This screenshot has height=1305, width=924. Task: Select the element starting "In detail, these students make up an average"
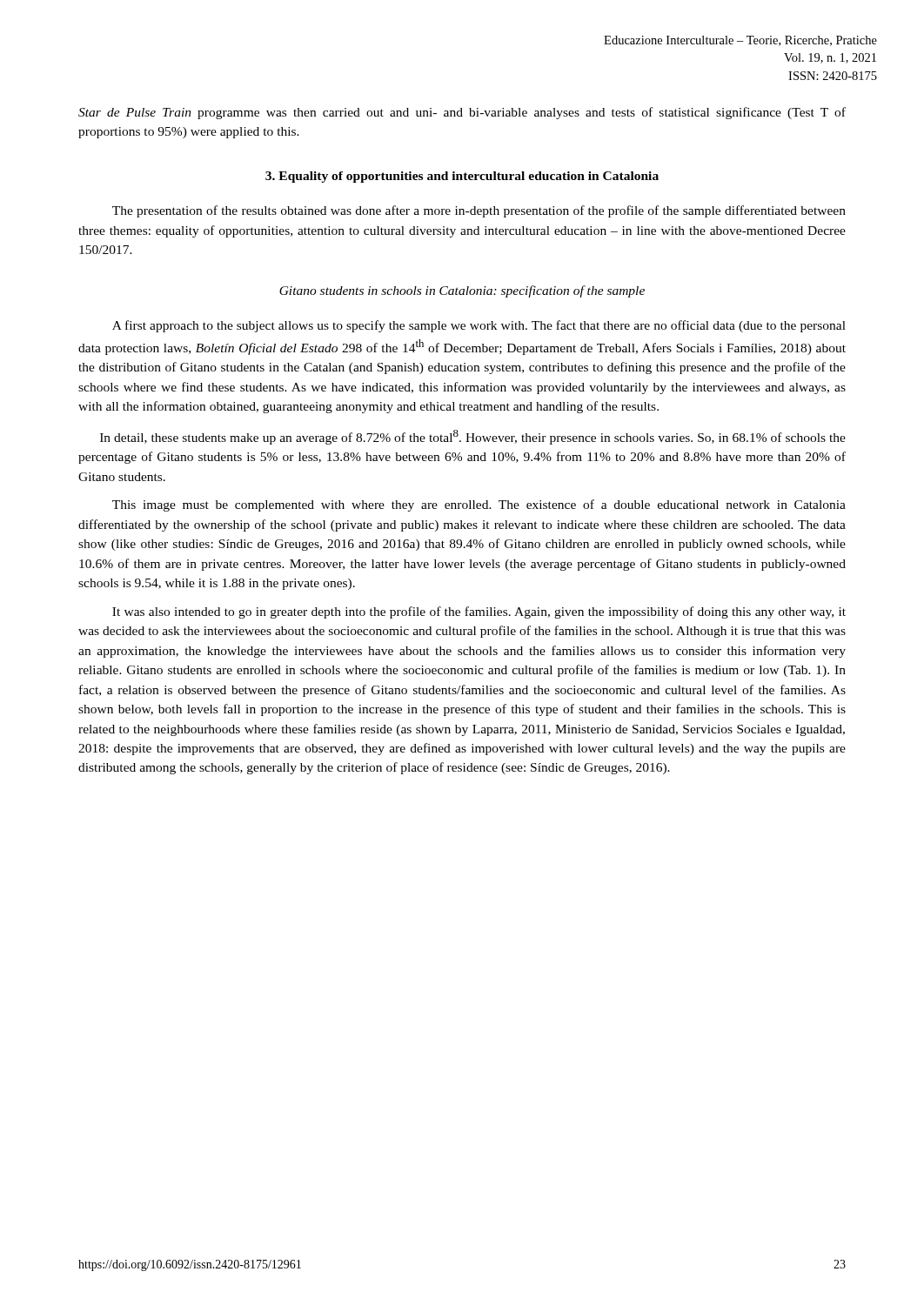point(462,455)
